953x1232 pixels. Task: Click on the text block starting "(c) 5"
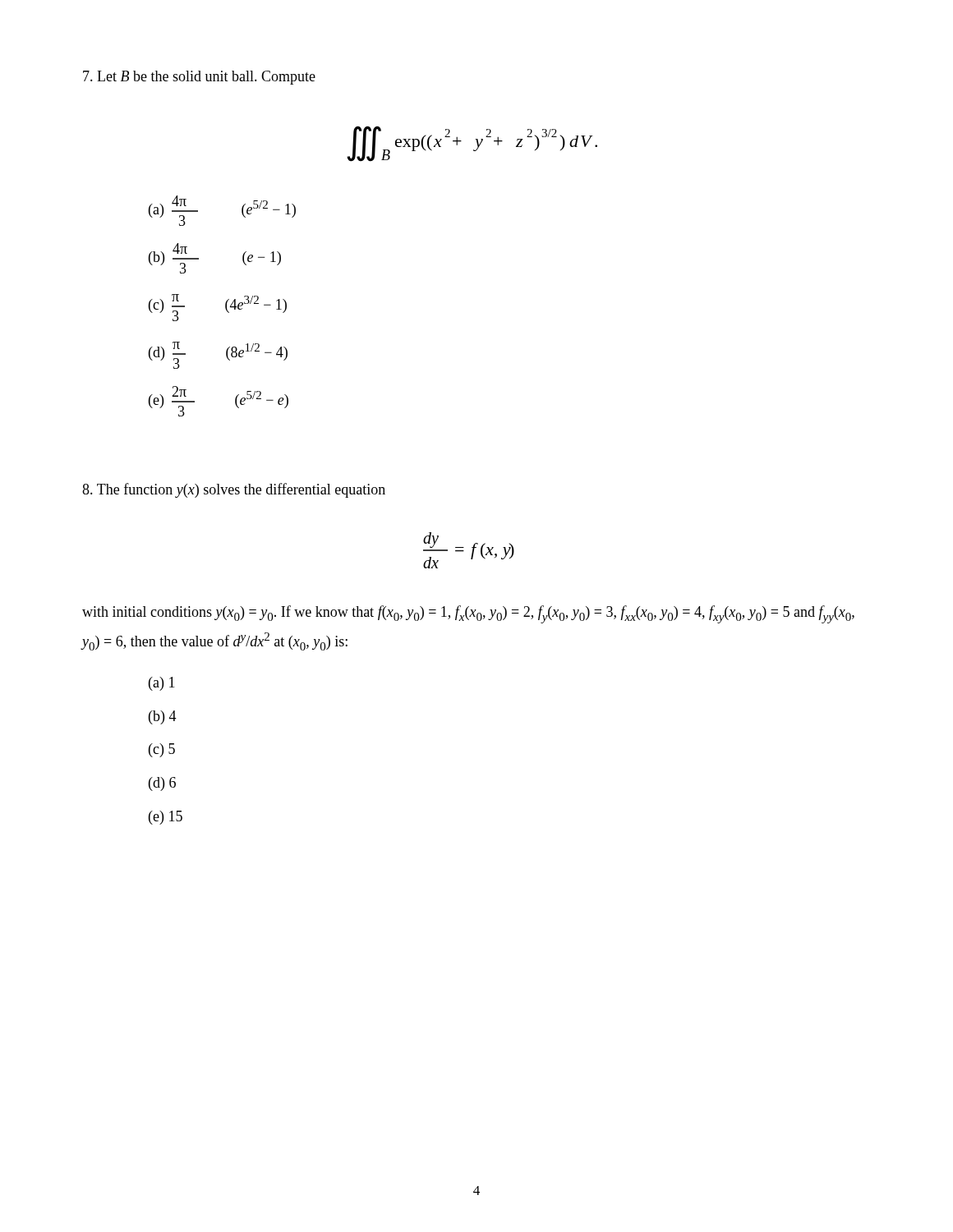tap(162, 749)
